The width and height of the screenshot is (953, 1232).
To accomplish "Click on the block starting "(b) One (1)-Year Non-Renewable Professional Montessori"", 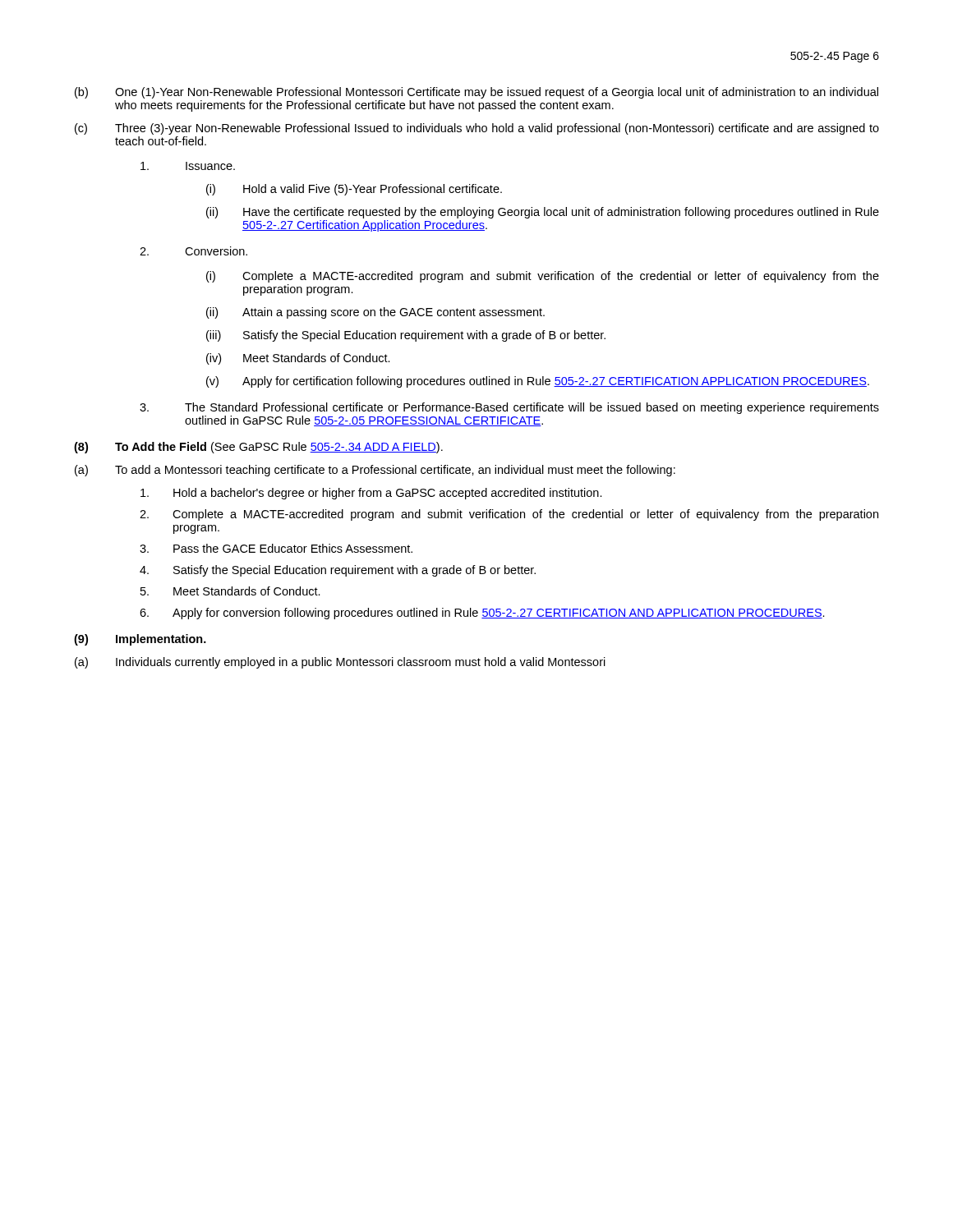I will coord(476,99).
